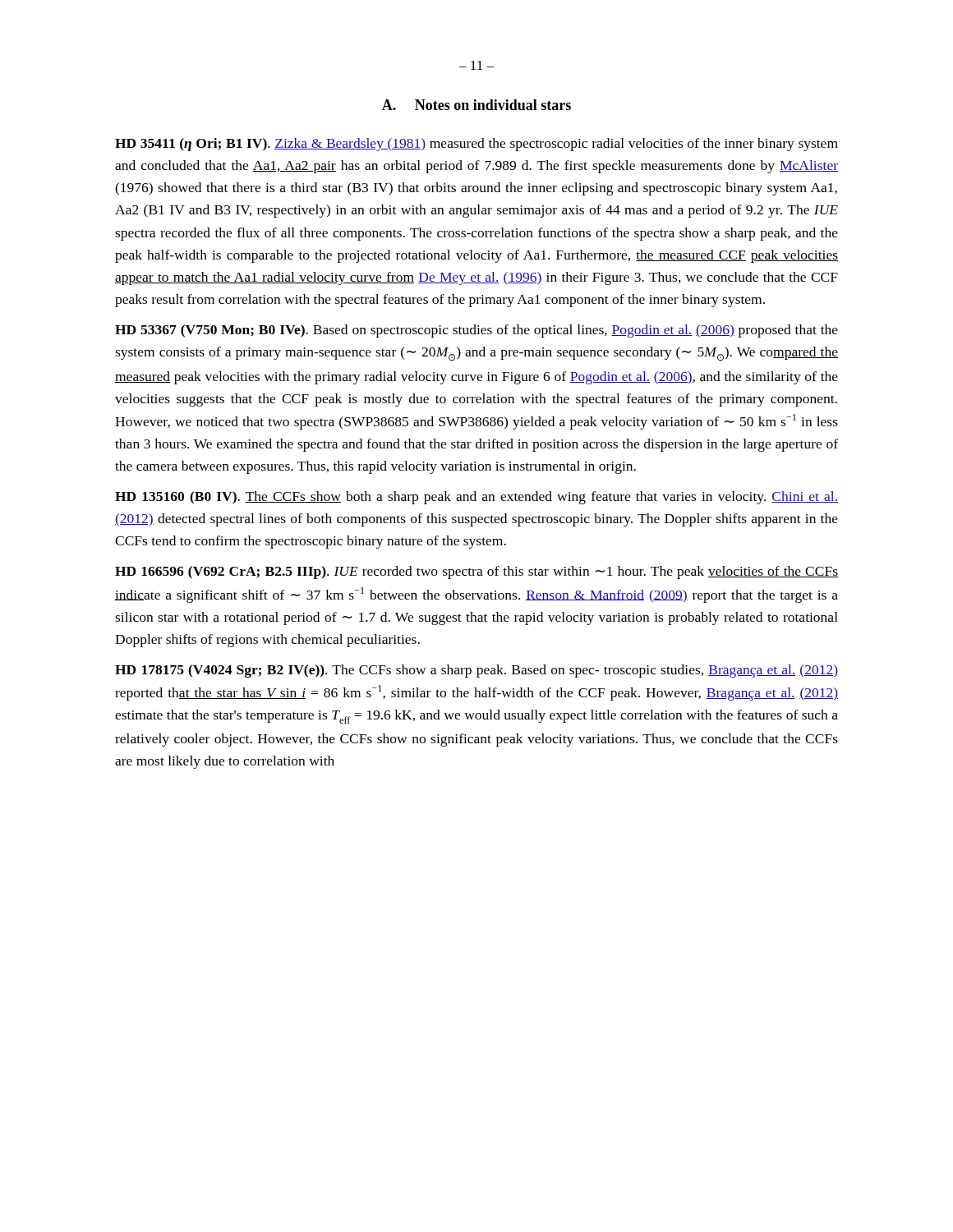Image resolution: width=953 pixels, height=1232 pixels.
Task: Locate the section header containing "A. Notes on individual stars"
Action: (x=476, y=105)
